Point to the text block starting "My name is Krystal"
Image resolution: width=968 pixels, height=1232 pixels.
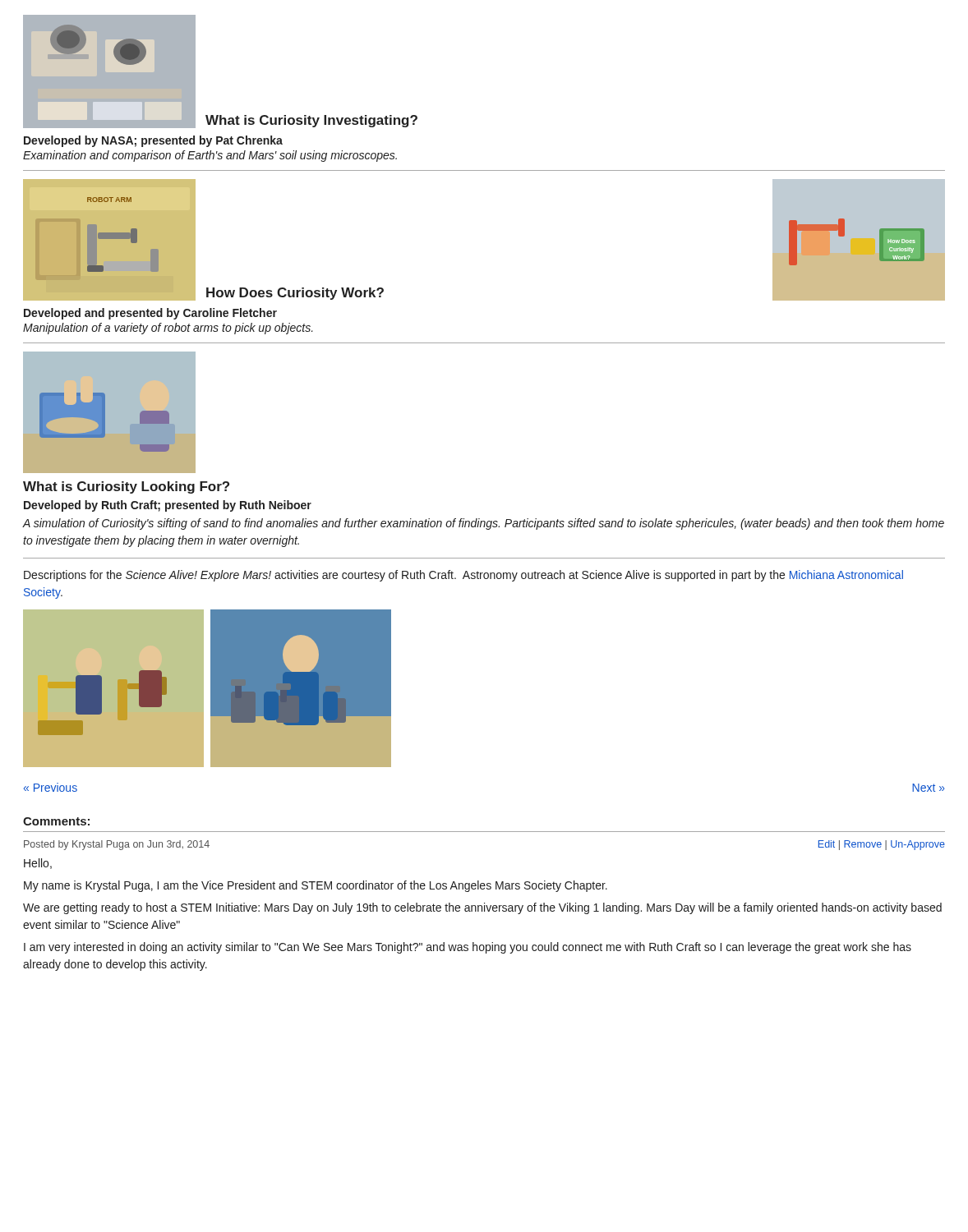(x=484, y=886)
